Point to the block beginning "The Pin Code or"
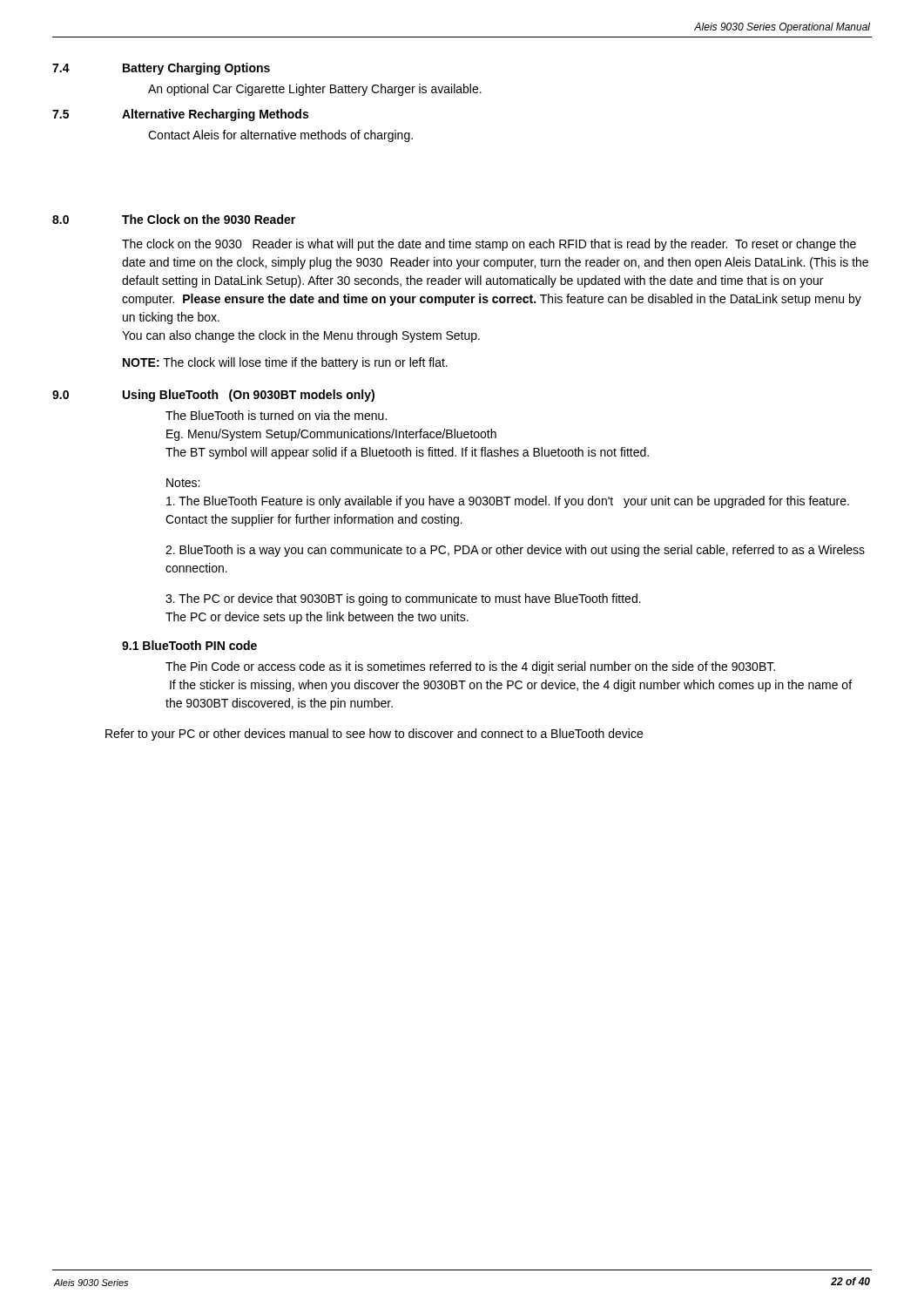This screenshot has width=924, height=1307. click(x=509, y=685)
